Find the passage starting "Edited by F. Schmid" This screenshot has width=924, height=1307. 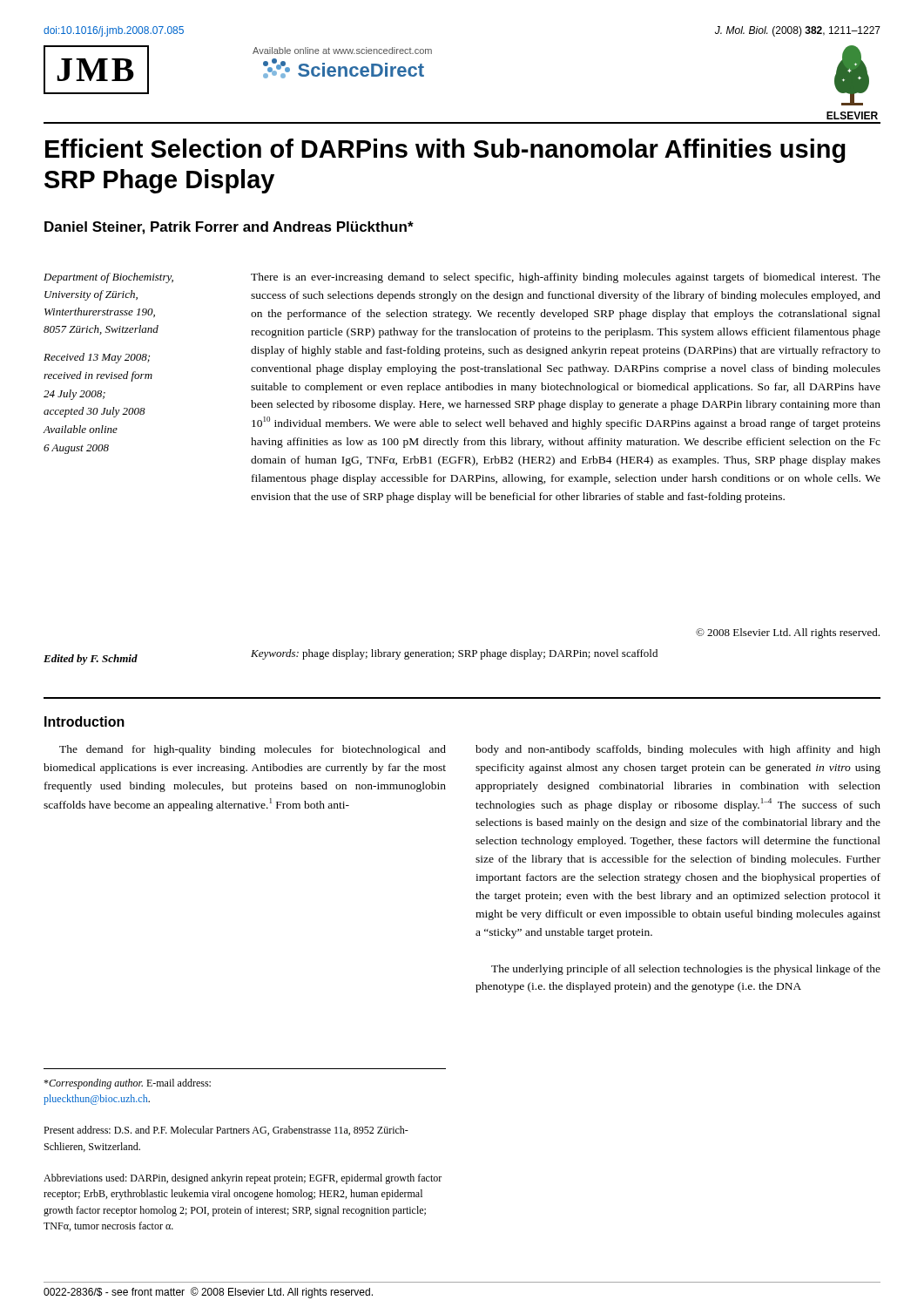click(90, 658)
